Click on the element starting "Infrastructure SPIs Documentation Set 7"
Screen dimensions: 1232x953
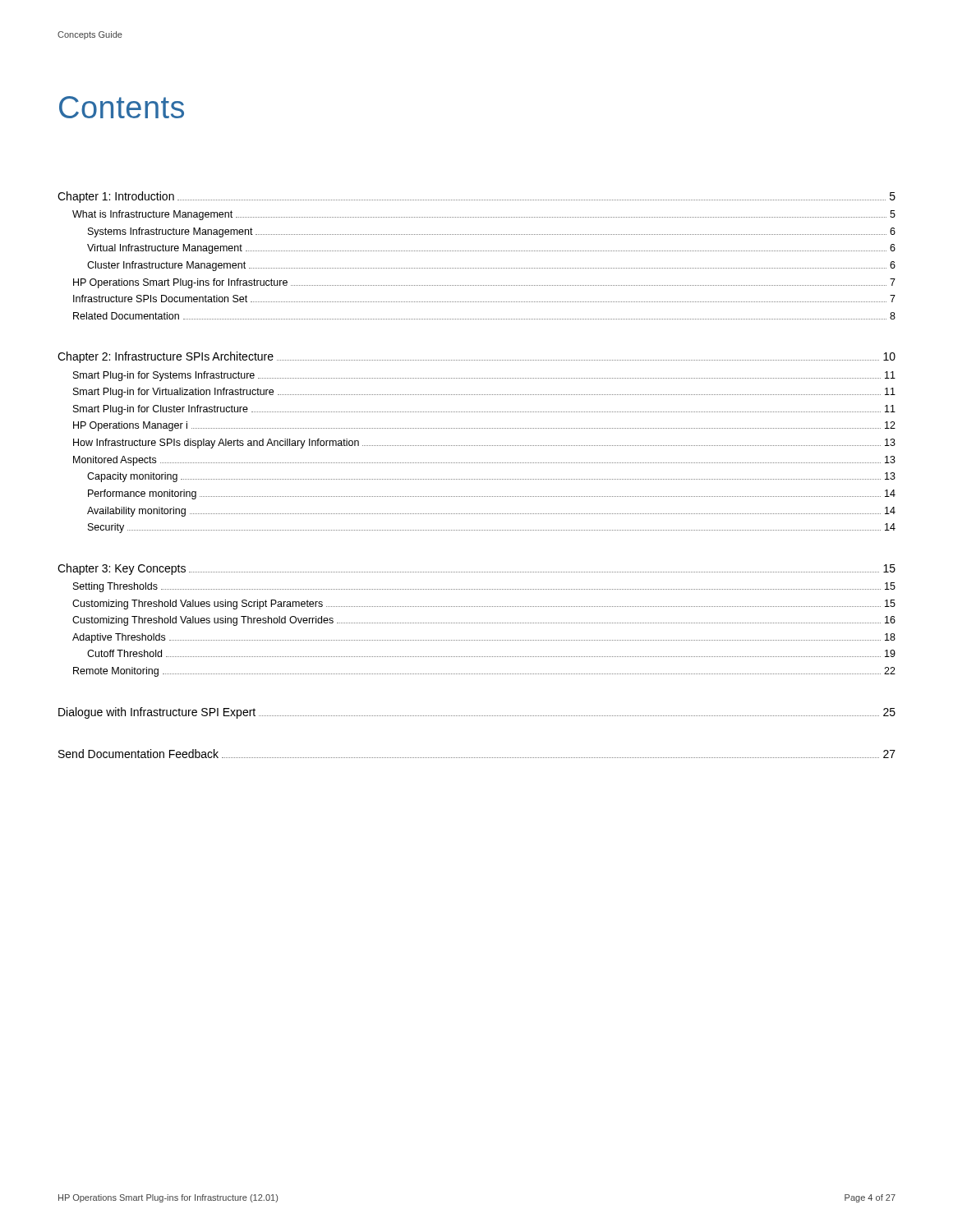pyautogui.click(x=484, y=299)
